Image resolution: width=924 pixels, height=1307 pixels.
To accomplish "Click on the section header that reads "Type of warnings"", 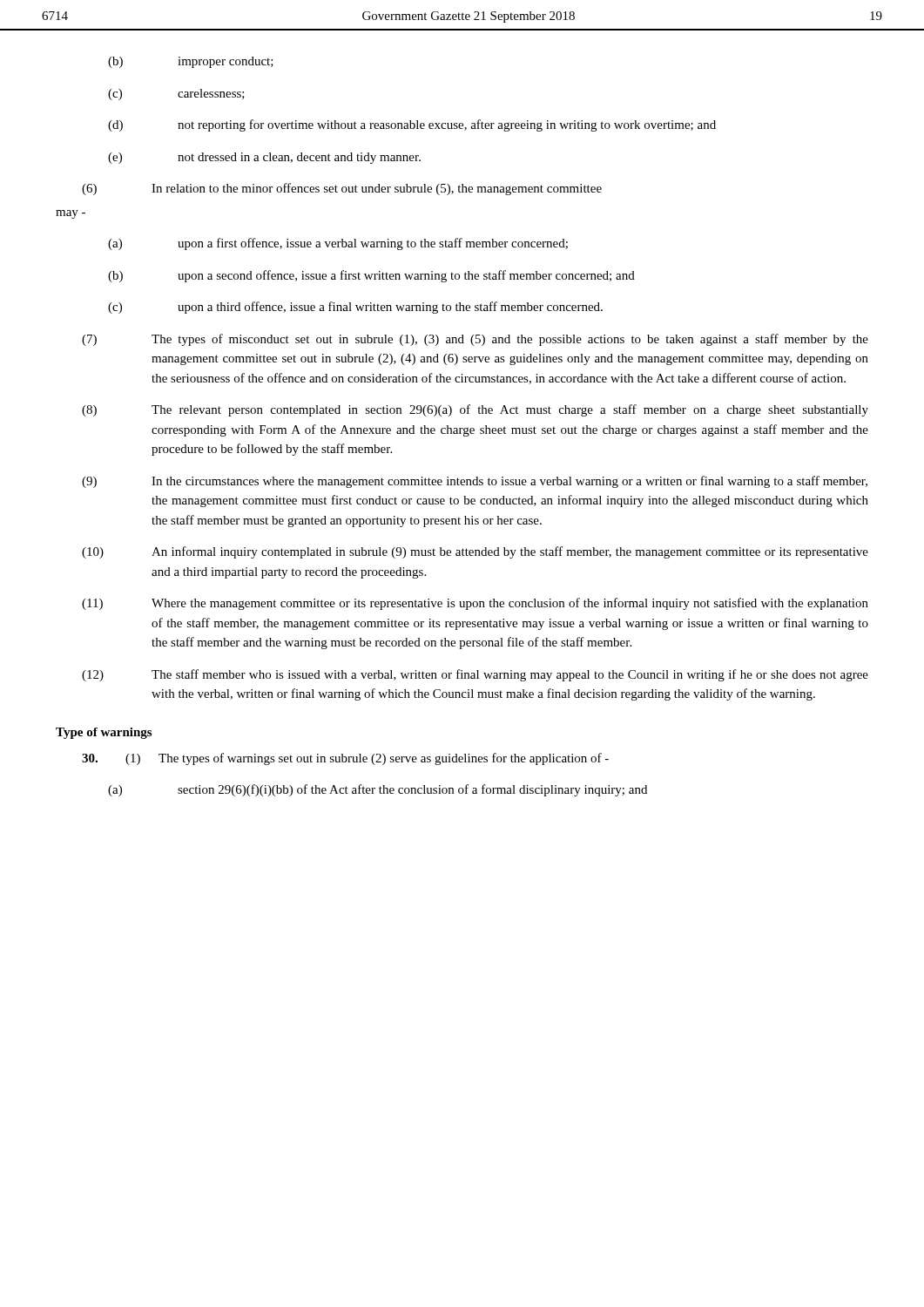I will tap(104, 731).
